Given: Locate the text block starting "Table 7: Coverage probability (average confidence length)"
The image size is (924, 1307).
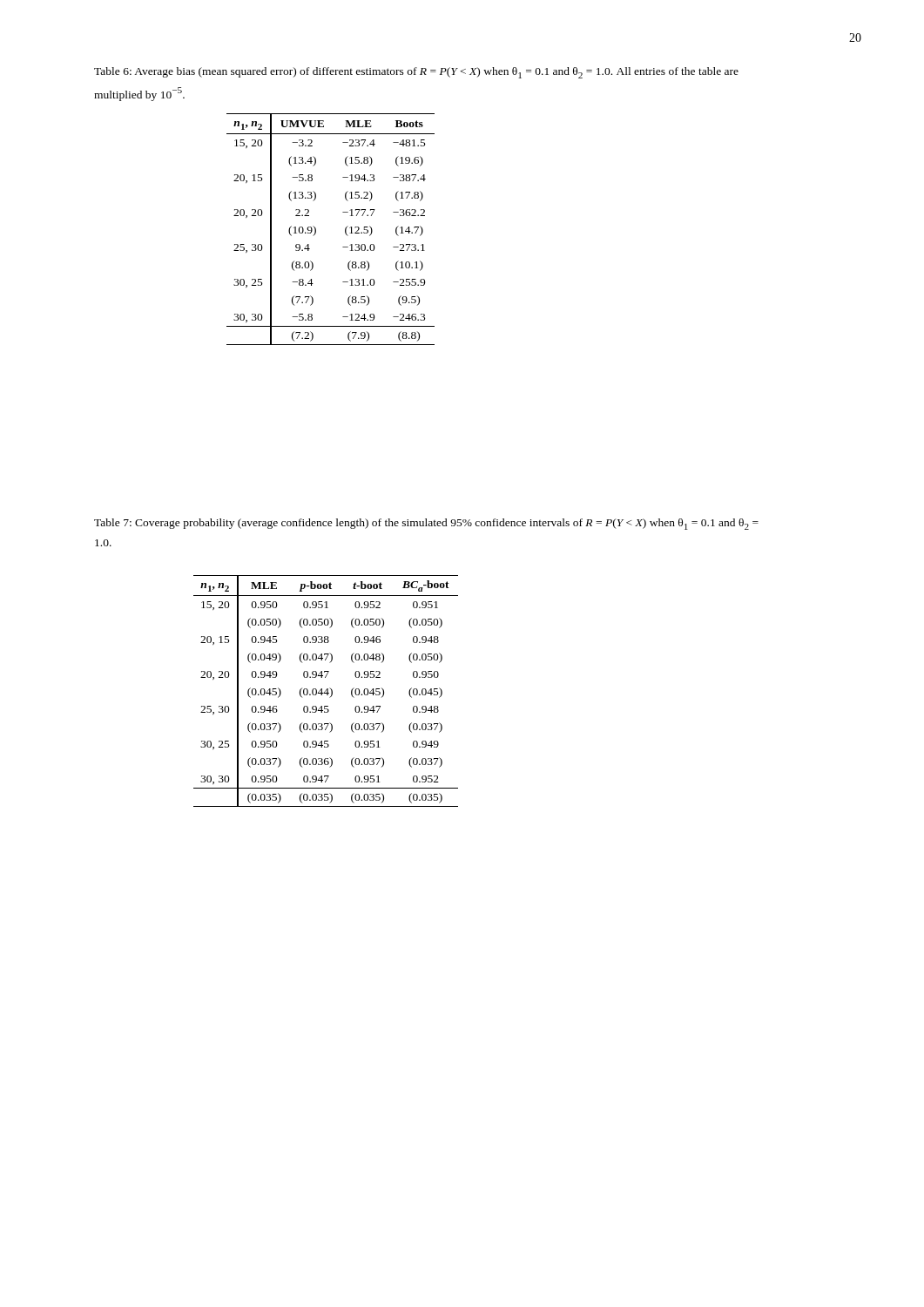Looking at the screenshot, I should (x=426, y=532).
